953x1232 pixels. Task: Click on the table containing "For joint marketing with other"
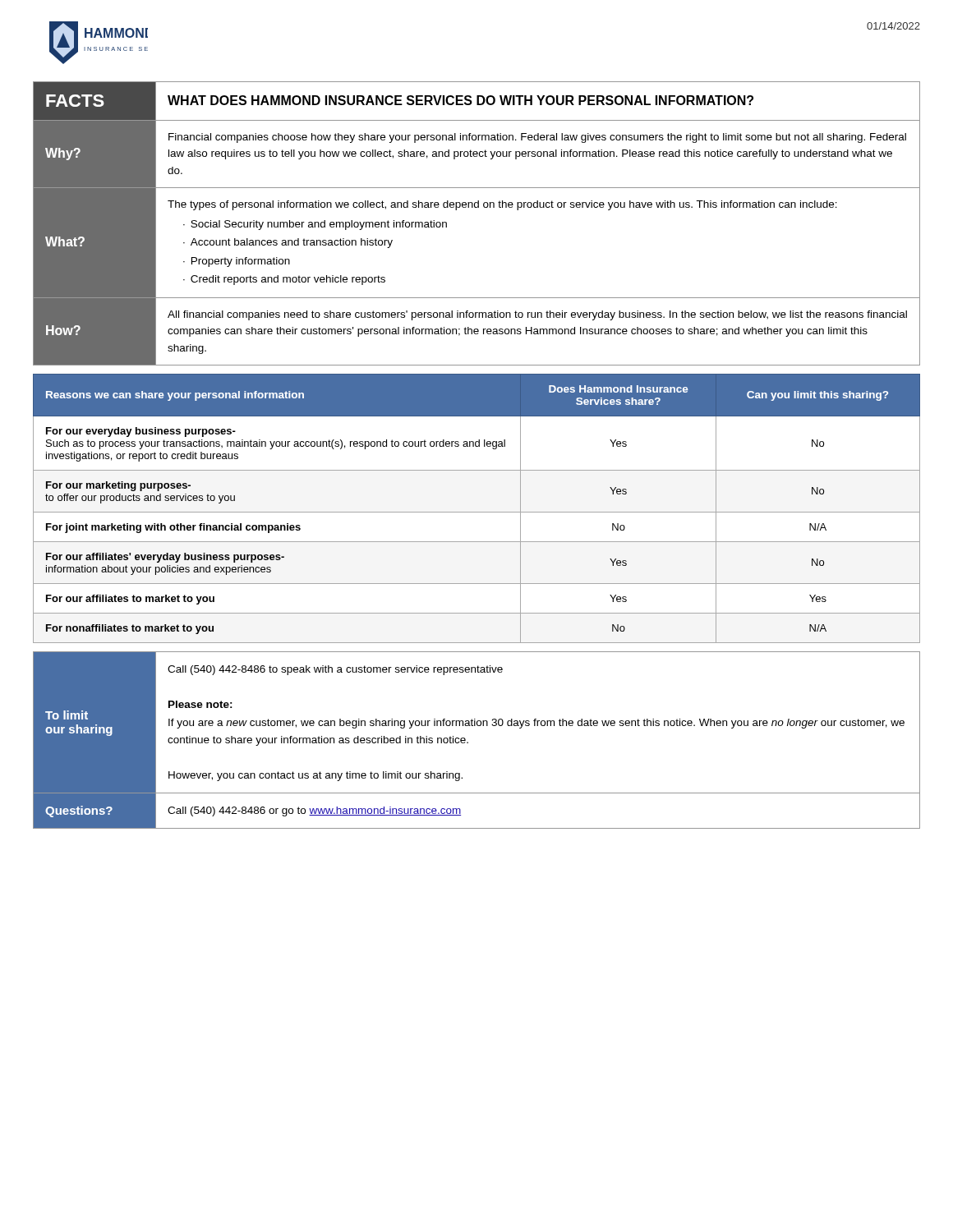click(476, 508)
